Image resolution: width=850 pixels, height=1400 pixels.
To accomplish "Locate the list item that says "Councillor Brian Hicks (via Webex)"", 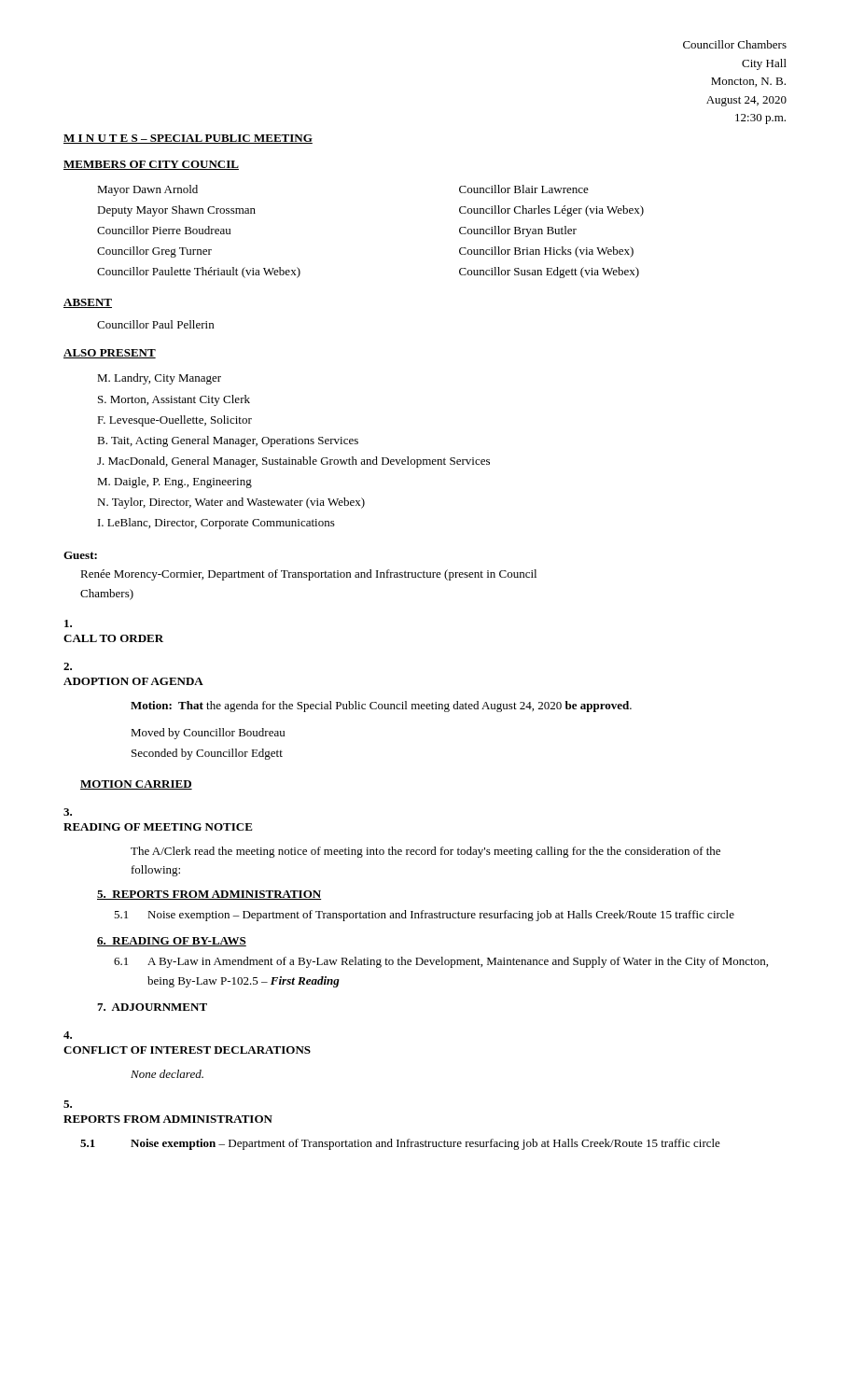I will pos(546,251).
